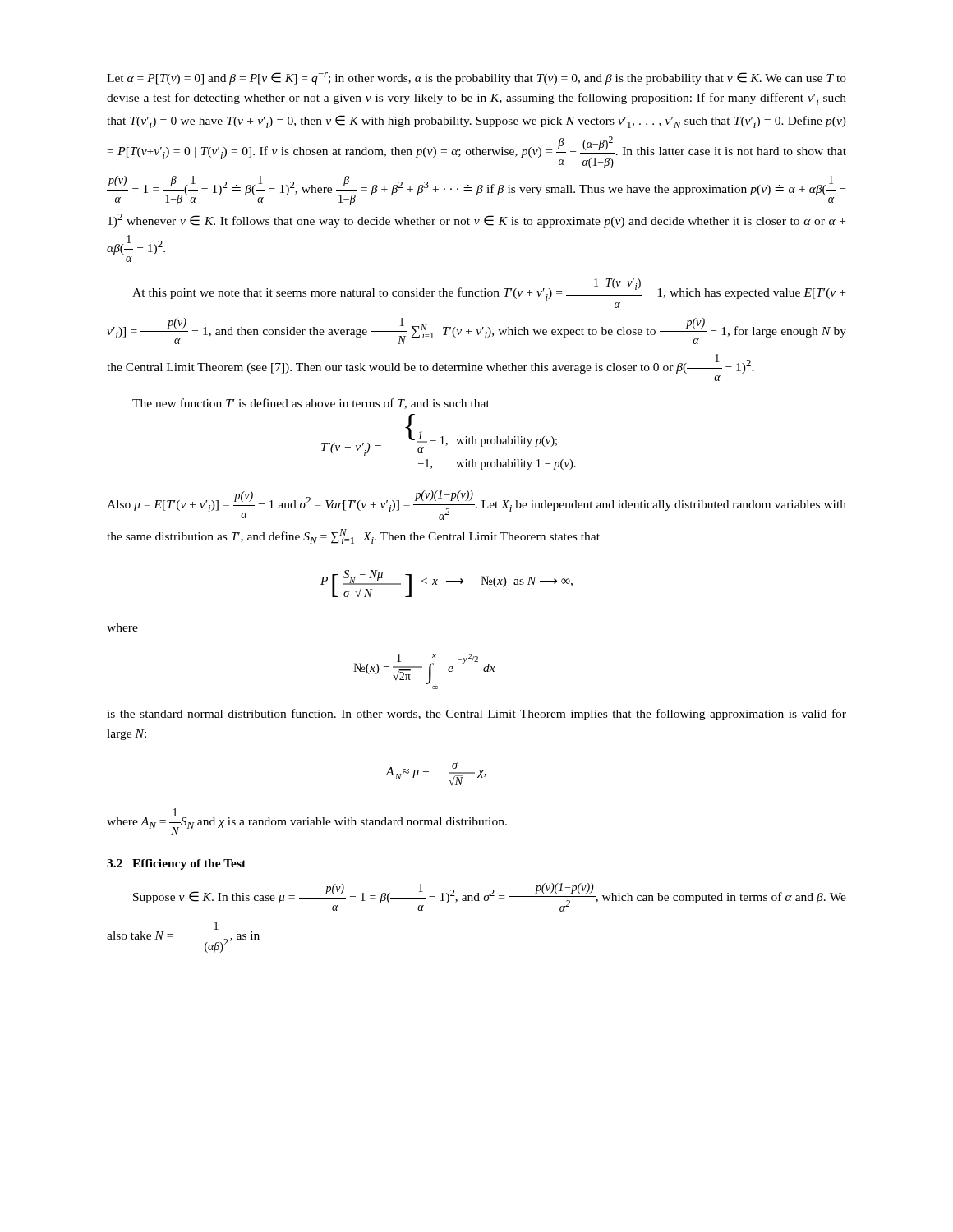Click the formula that begins "T′(v + v′i) = {"
Viewport: 953px width, 1232px height.
(x=476, y=449)
